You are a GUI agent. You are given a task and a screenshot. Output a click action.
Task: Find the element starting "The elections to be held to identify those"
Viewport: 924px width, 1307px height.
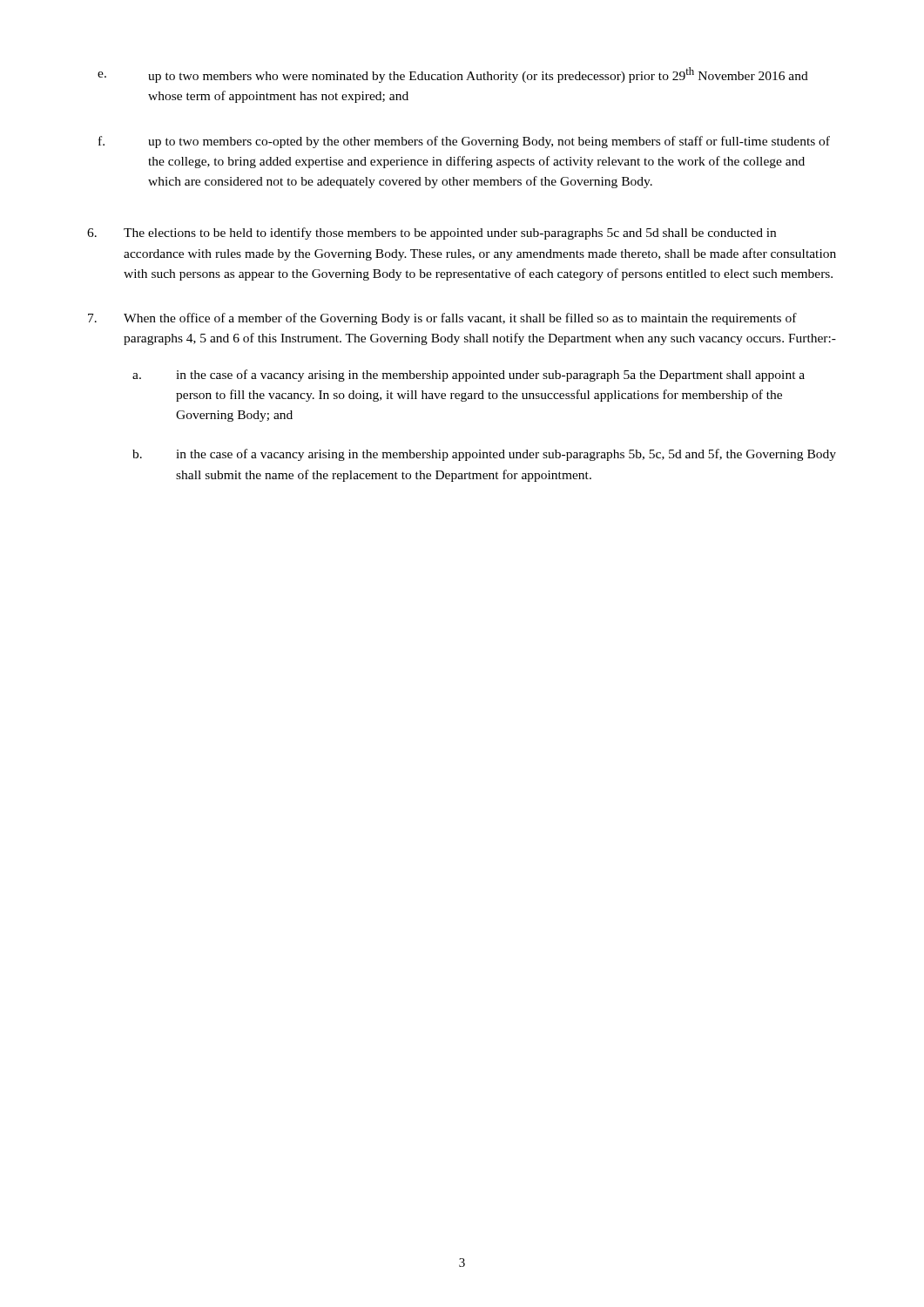coord(462,253)
